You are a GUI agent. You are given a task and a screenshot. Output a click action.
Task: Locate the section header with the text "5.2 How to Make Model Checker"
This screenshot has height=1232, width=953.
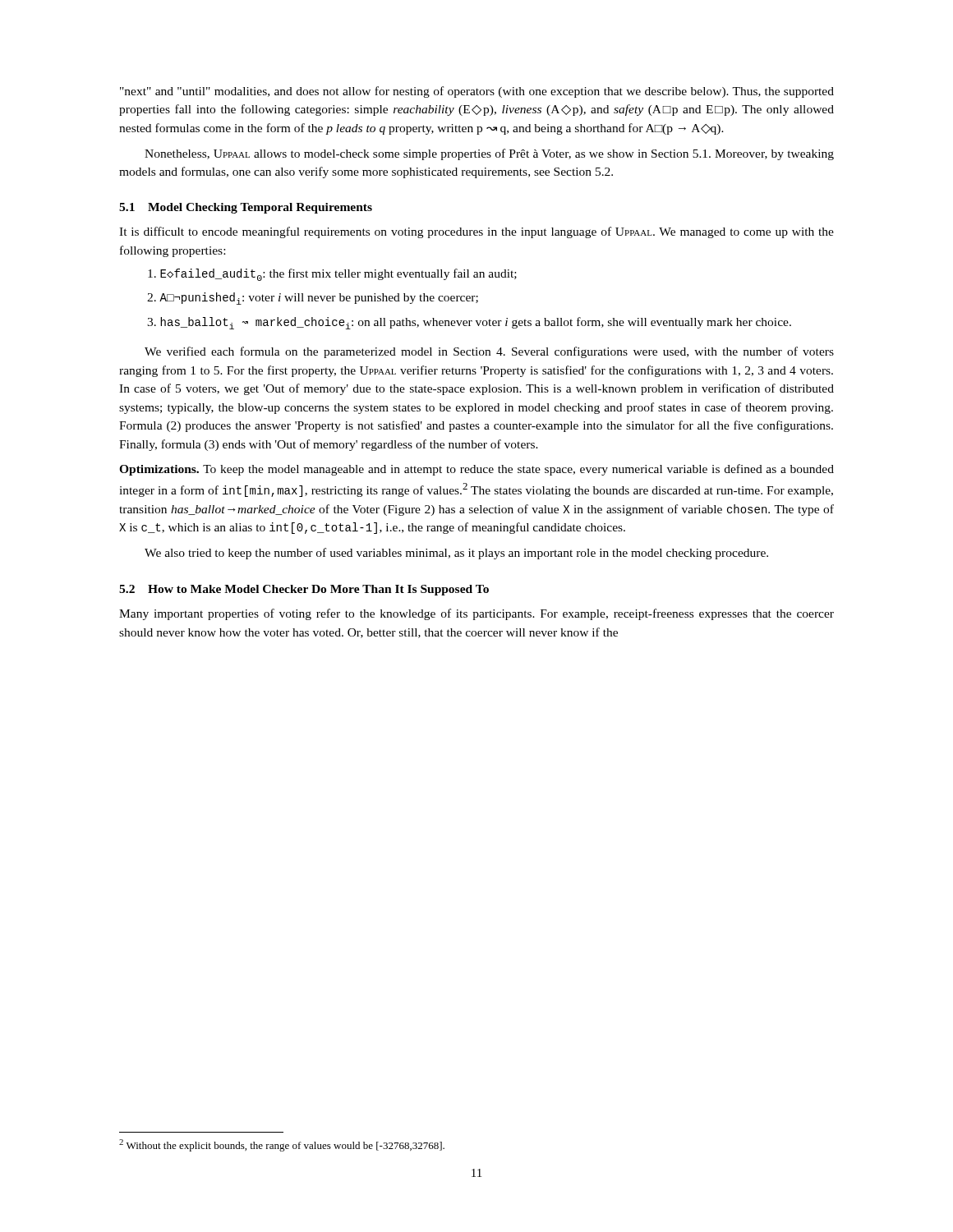(304, 589)
